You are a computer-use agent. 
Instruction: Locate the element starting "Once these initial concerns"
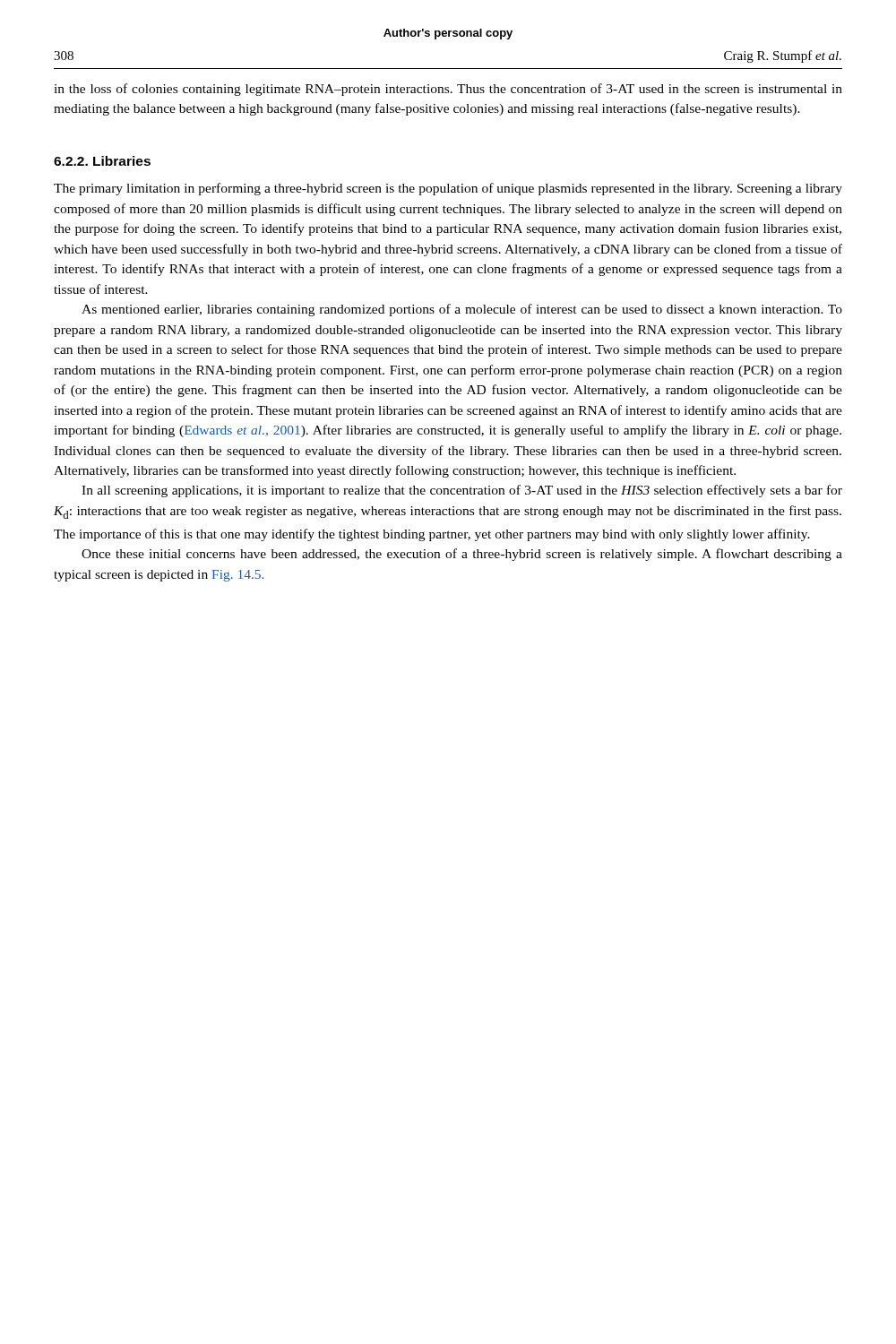(x=448, y=564)
